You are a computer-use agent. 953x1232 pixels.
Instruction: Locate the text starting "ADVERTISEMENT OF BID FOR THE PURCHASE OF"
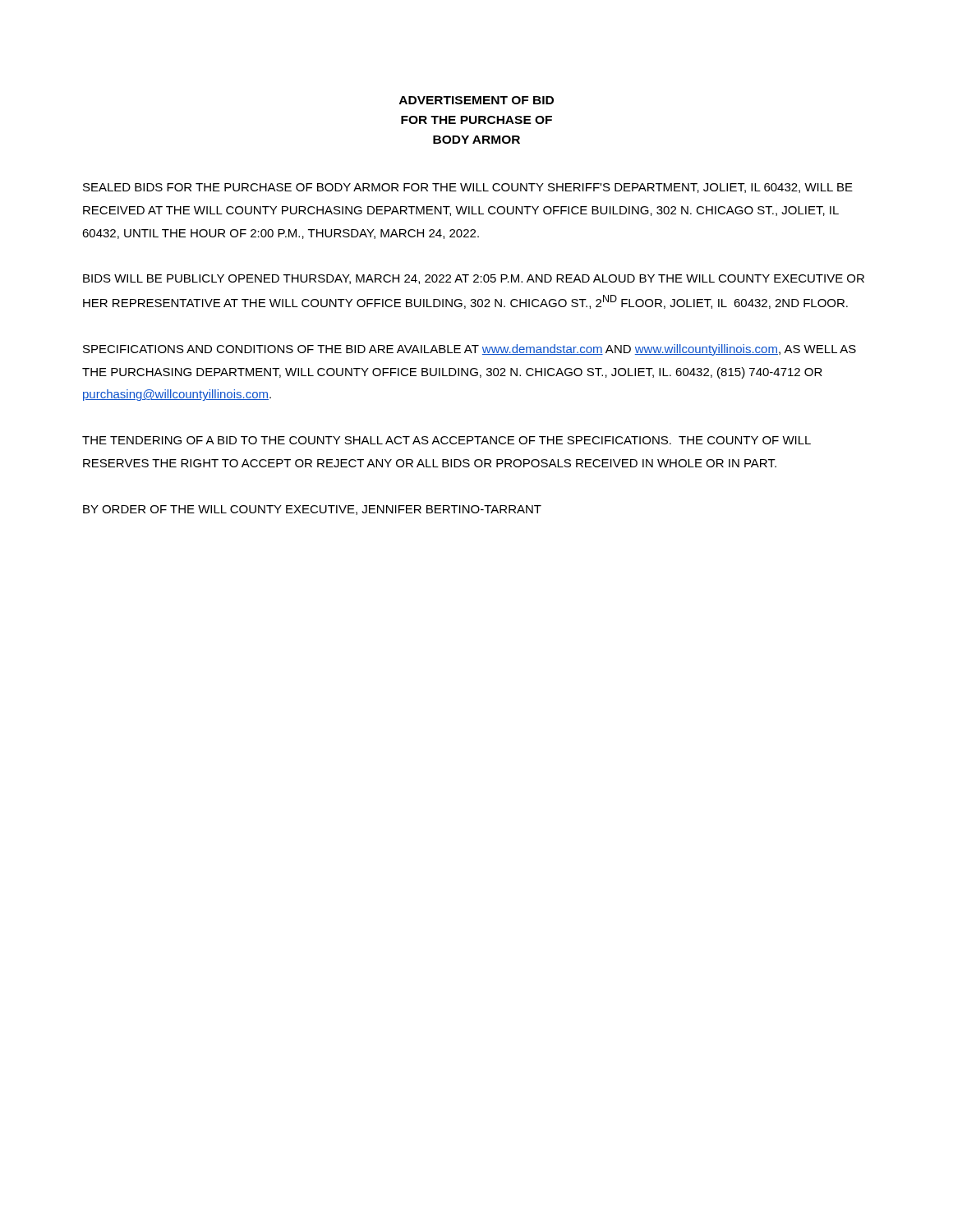pos(476,120)
